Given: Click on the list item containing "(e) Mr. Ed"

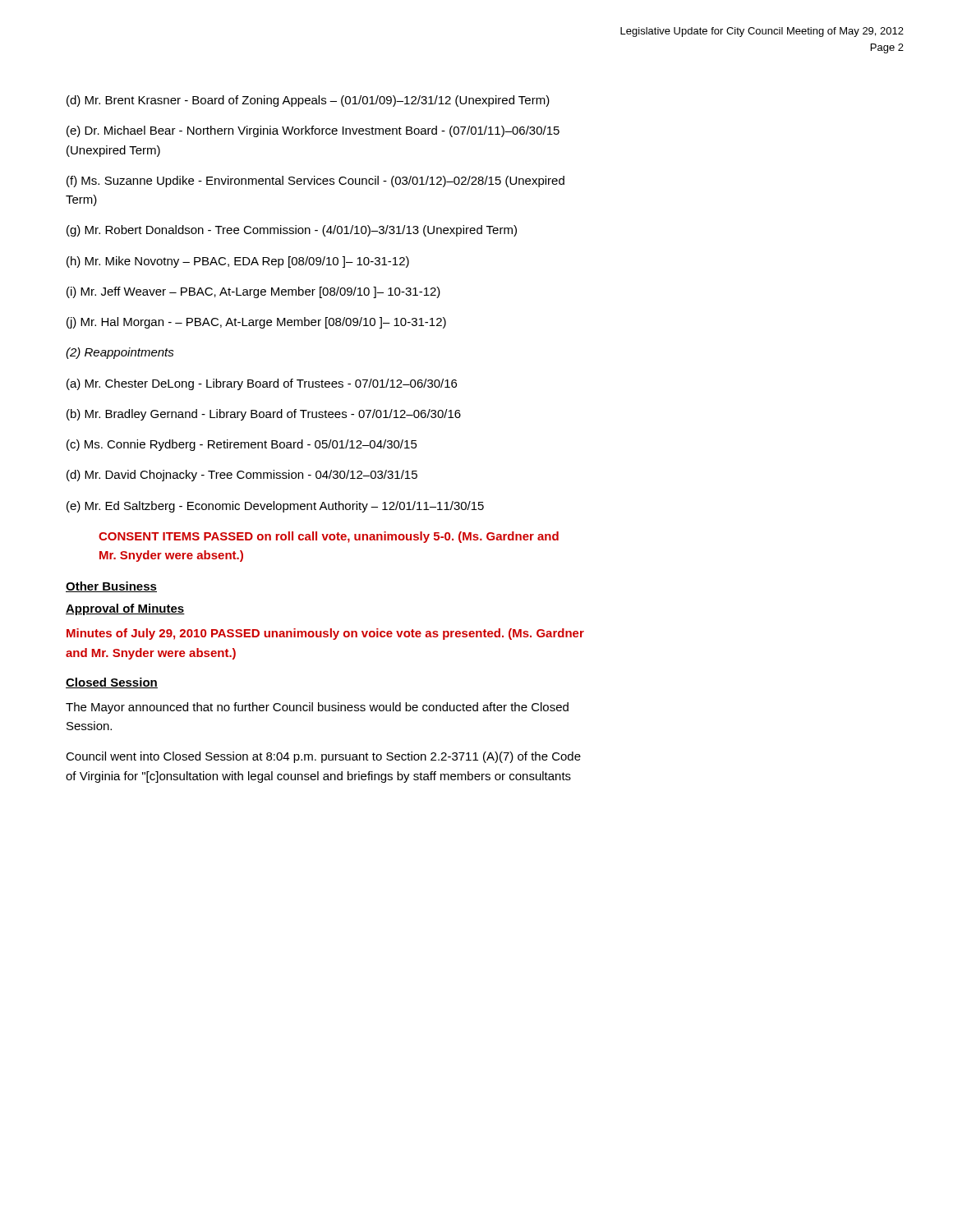Looking at the screenshot, I should pos(275,505).
